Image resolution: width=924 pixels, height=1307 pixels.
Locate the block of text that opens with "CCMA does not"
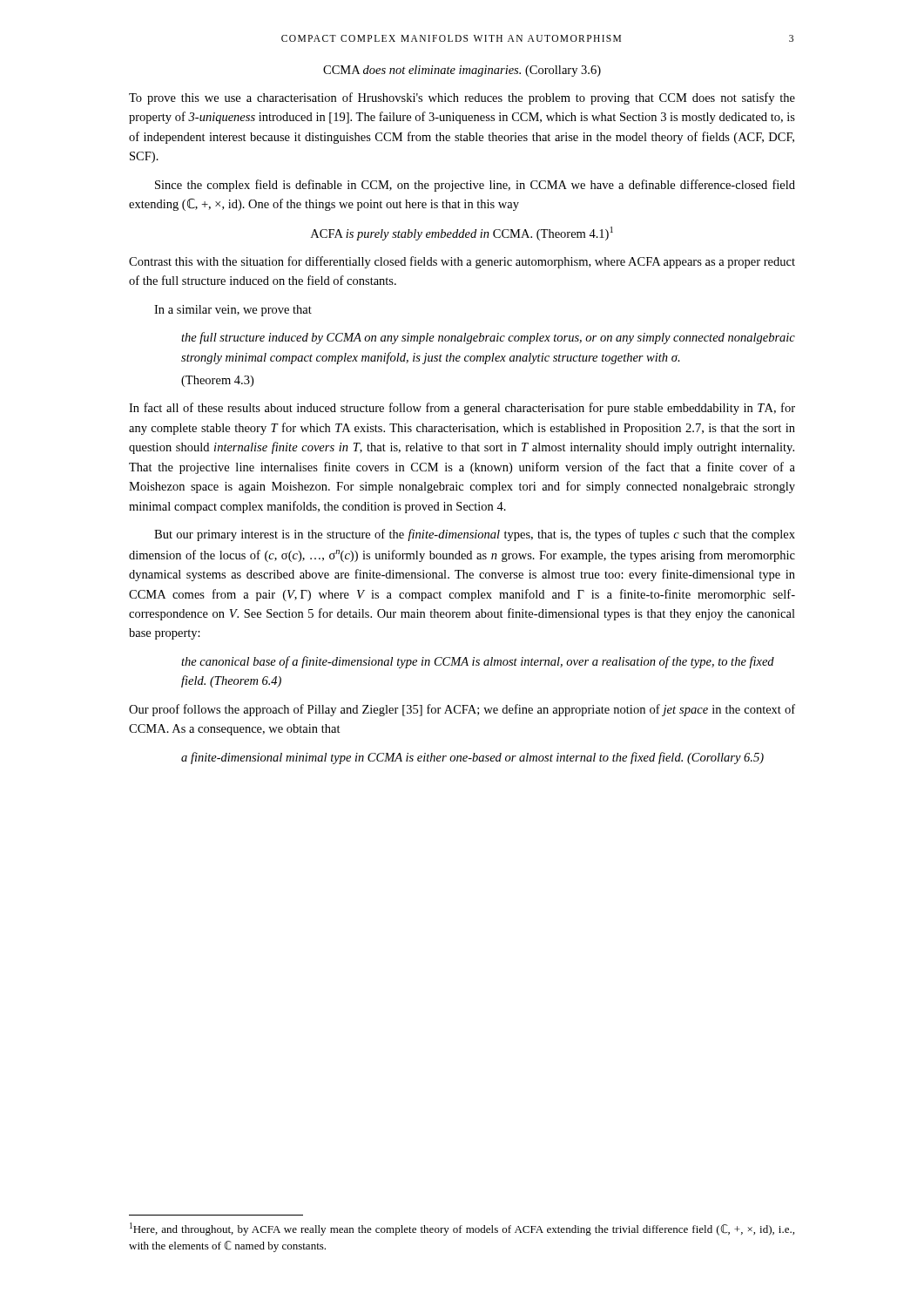coord(462,70)
